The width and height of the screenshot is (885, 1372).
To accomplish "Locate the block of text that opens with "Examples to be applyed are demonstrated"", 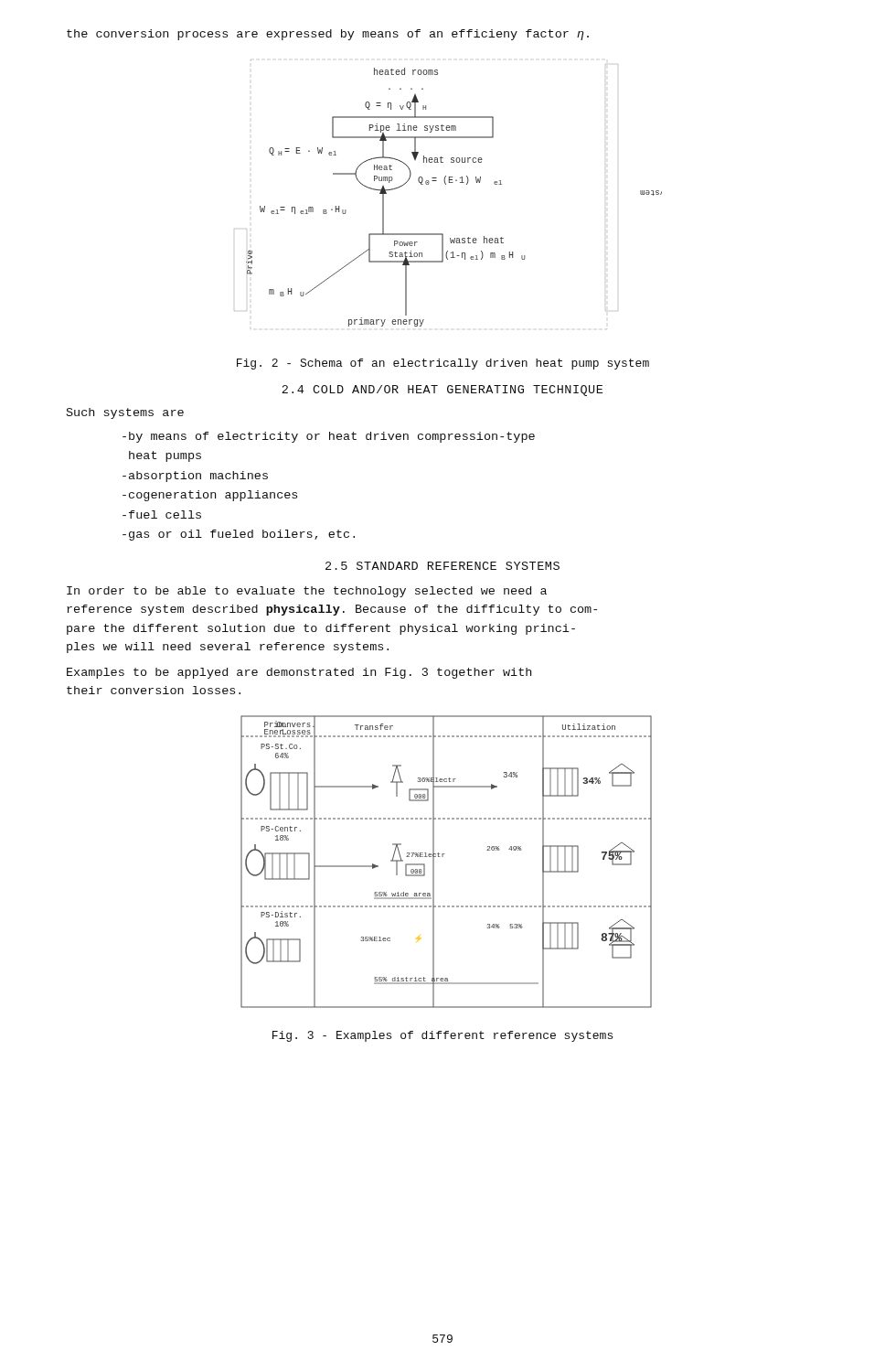I will coord(299,682).
